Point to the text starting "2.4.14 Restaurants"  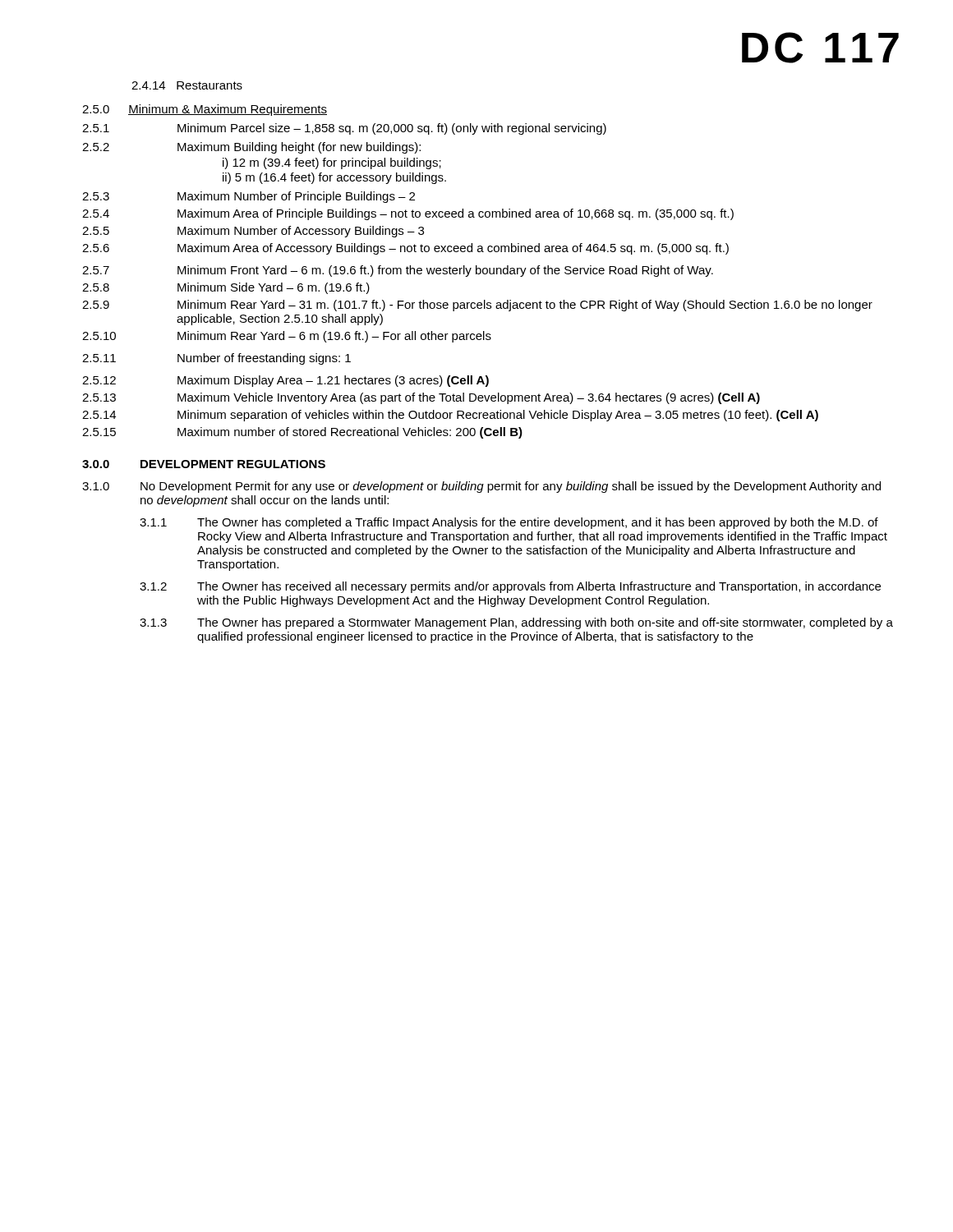point(187,85)
